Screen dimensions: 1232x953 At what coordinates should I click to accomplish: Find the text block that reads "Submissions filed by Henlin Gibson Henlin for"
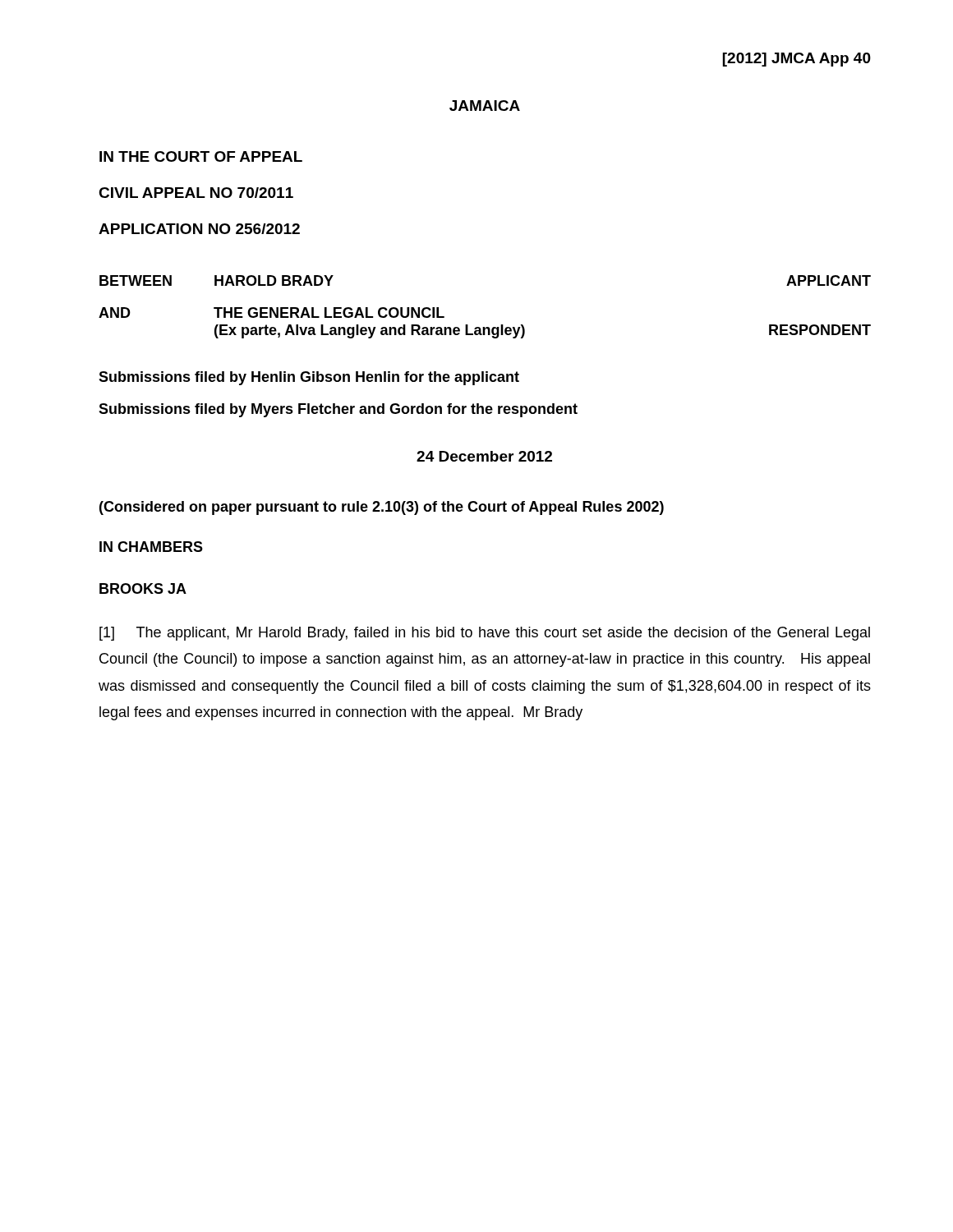coord(309,377)
